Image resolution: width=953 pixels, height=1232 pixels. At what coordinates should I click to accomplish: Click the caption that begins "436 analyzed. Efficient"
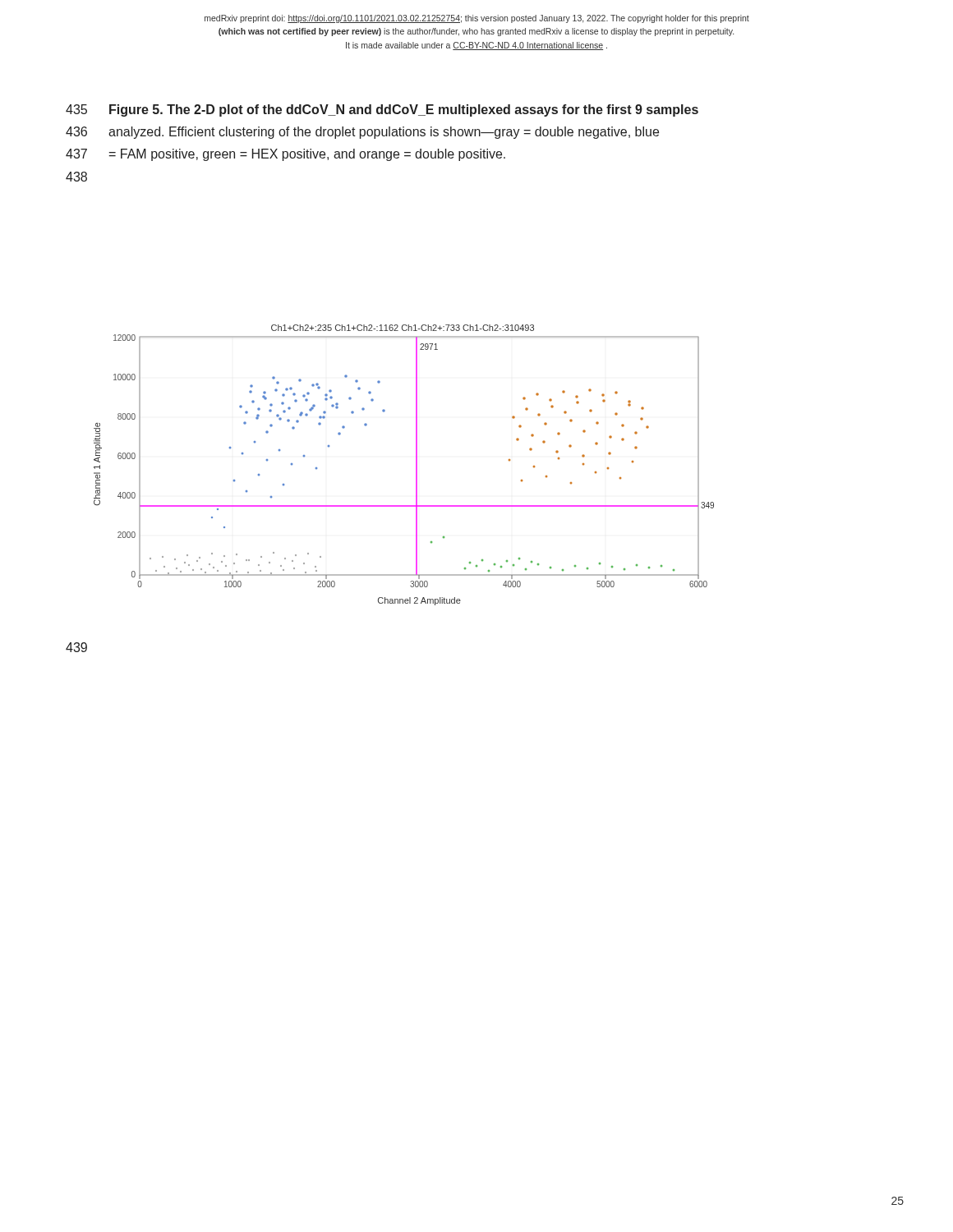(x=363, y=132)
